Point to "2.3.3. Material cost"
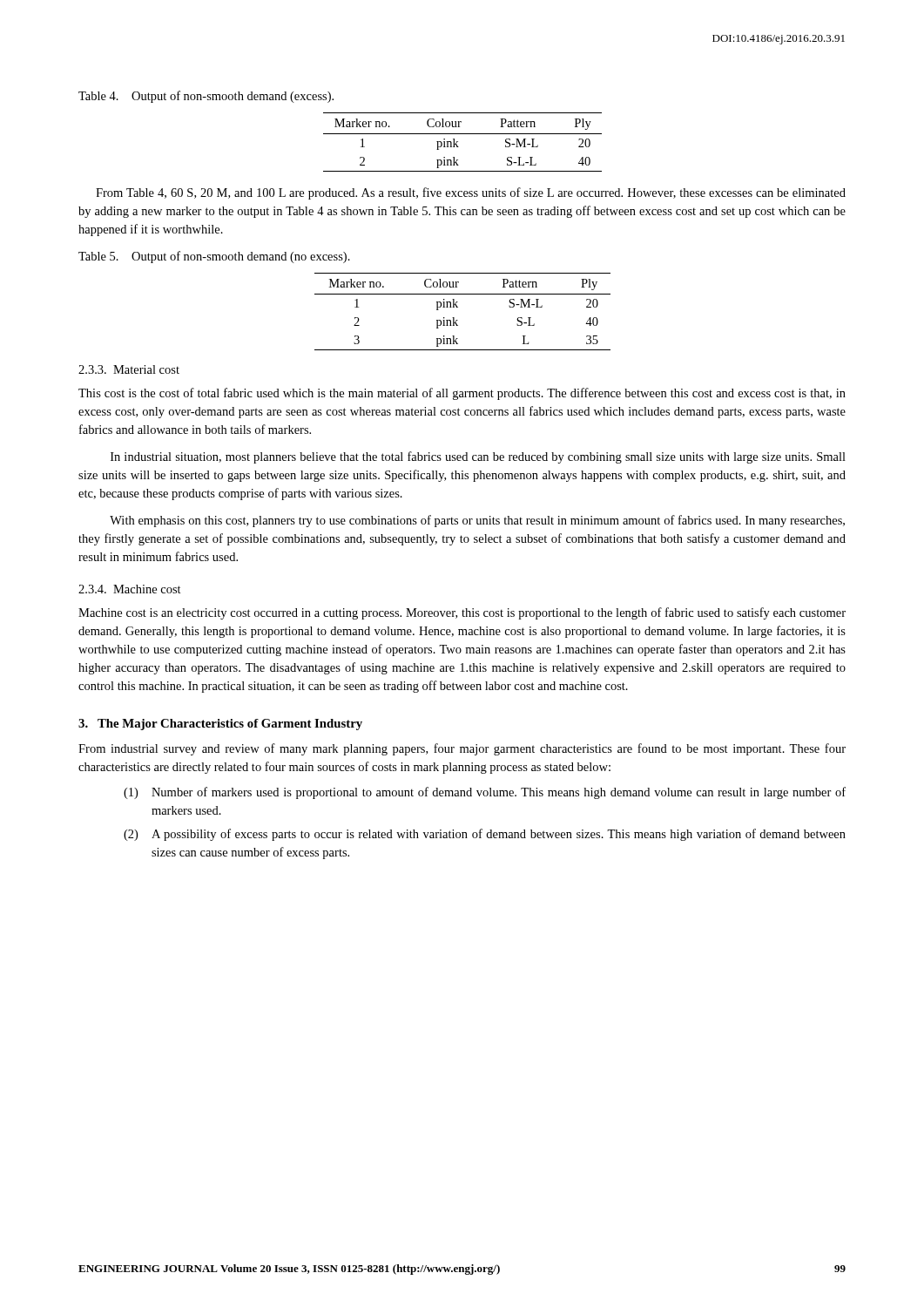Viewport: 924px width, 1307px height. [129, 369]
